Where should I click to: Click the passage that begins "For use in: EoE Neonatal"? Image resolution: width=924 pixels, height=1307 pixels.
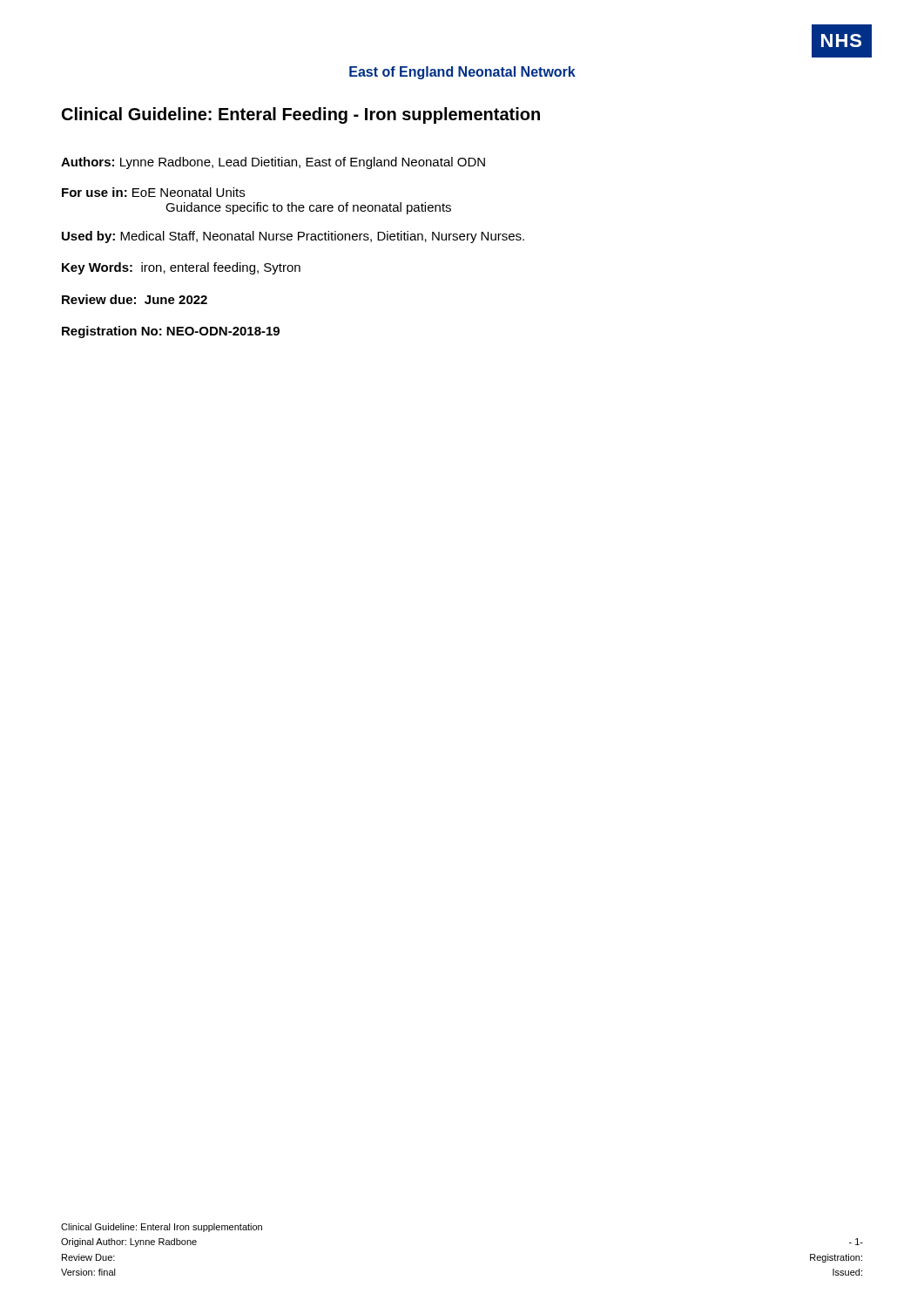click(x=256, y=199)
